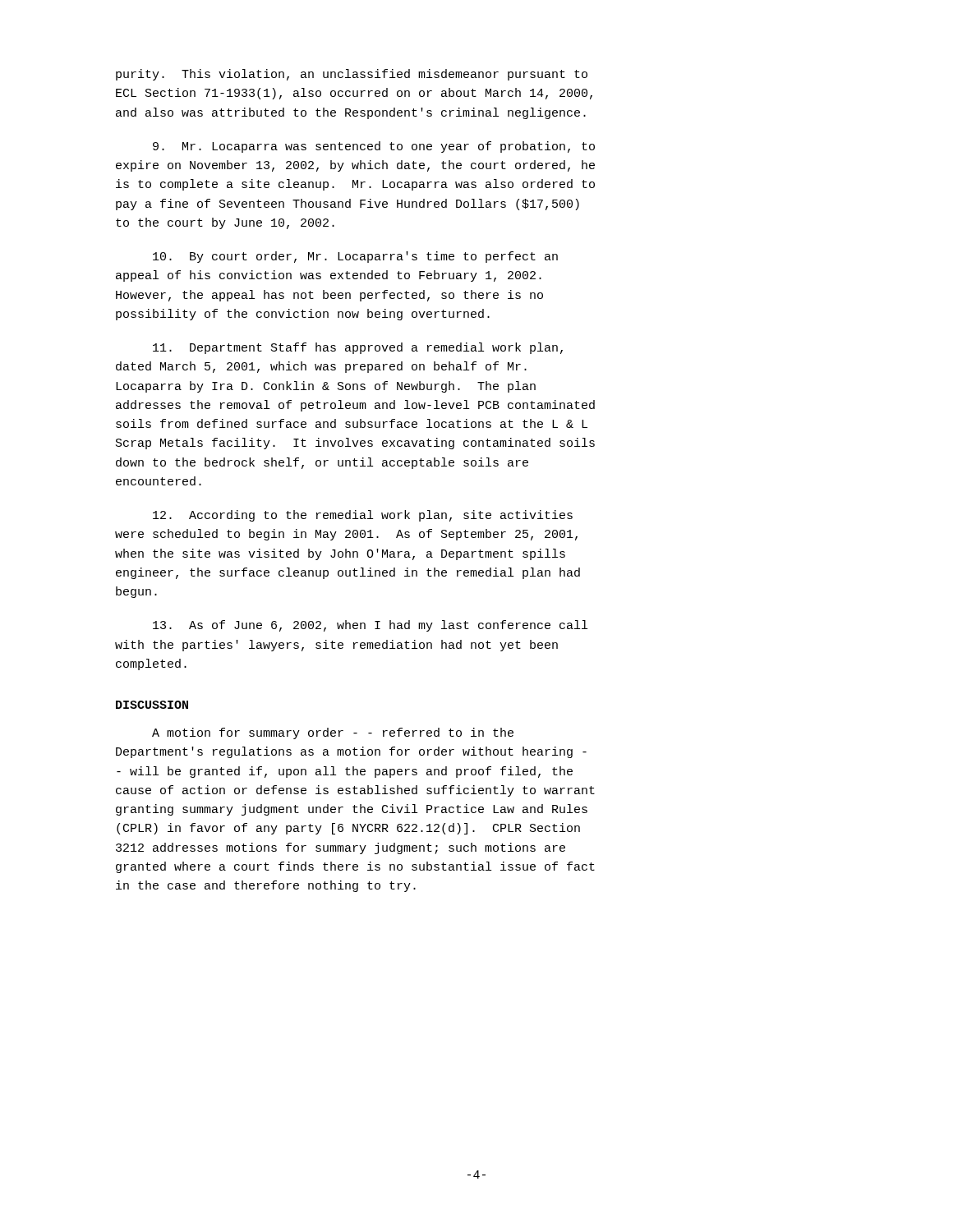
Task: Locate the text starting "Mr. Locaparra was"
Action: coord(355,185)
